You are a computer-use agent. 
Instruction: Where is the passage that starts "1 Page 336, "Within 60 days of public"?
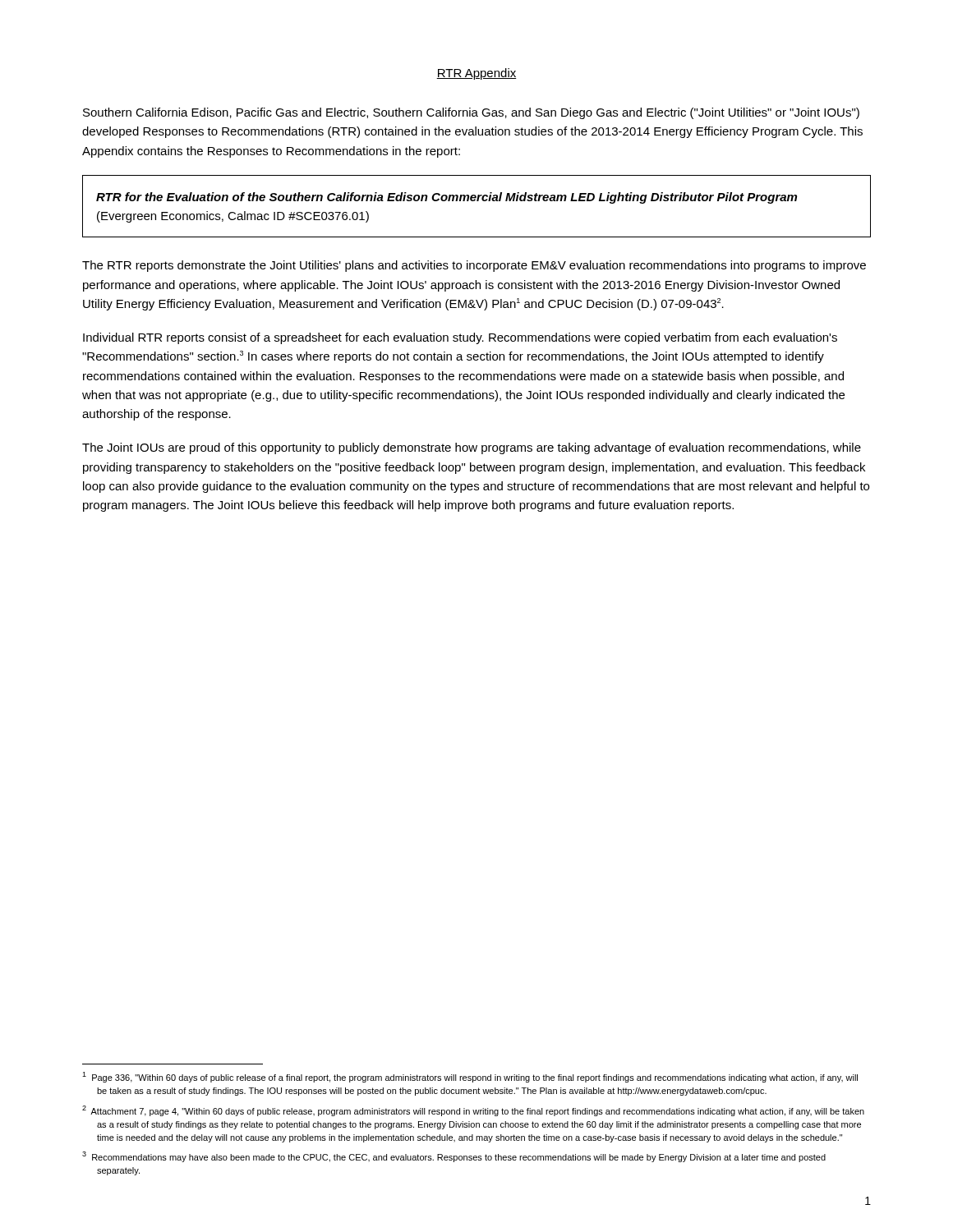[470, 1083]
